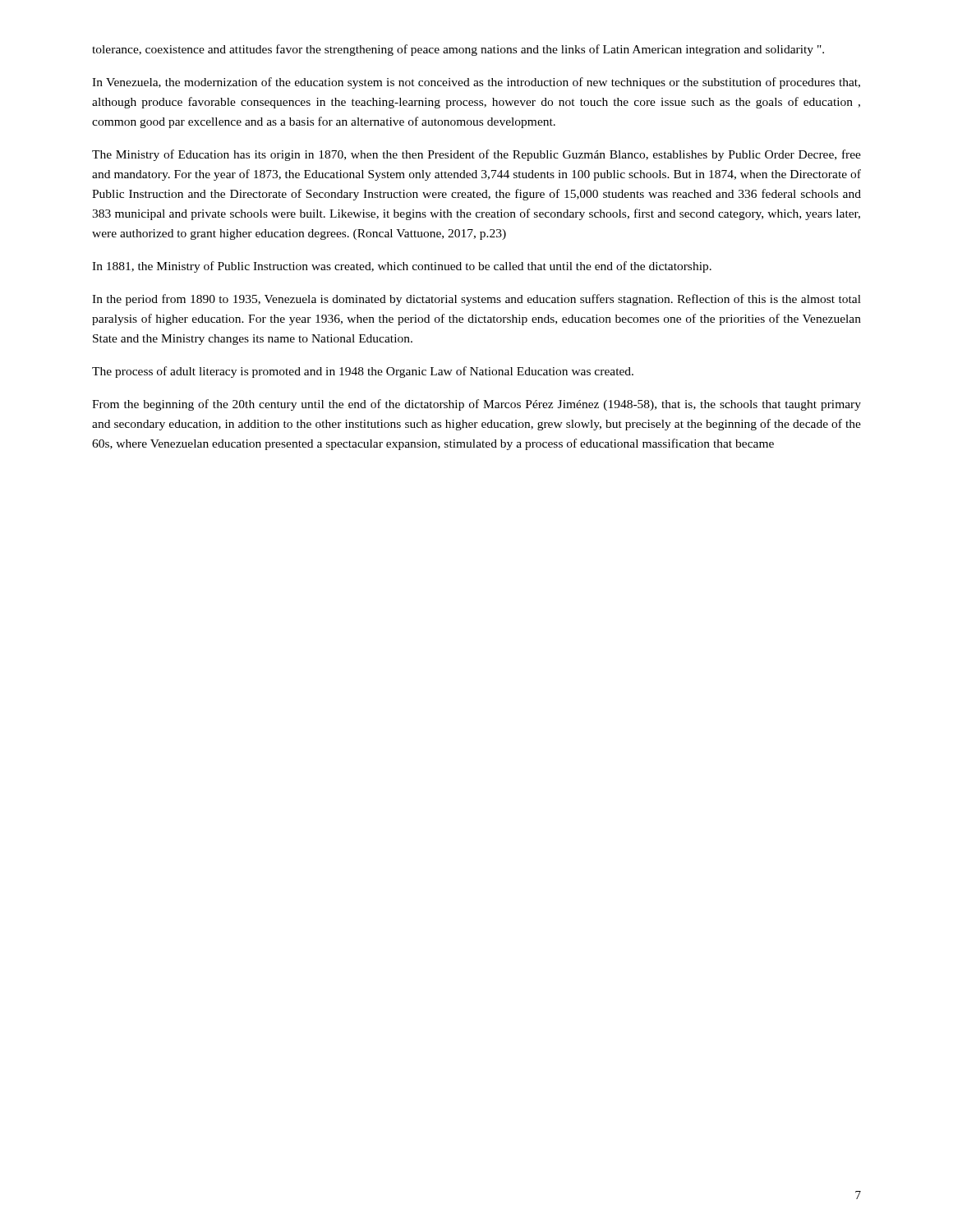
Task: Point to the block beginning "In Venezuela, the modernization"
Action: tap(476, 101)
